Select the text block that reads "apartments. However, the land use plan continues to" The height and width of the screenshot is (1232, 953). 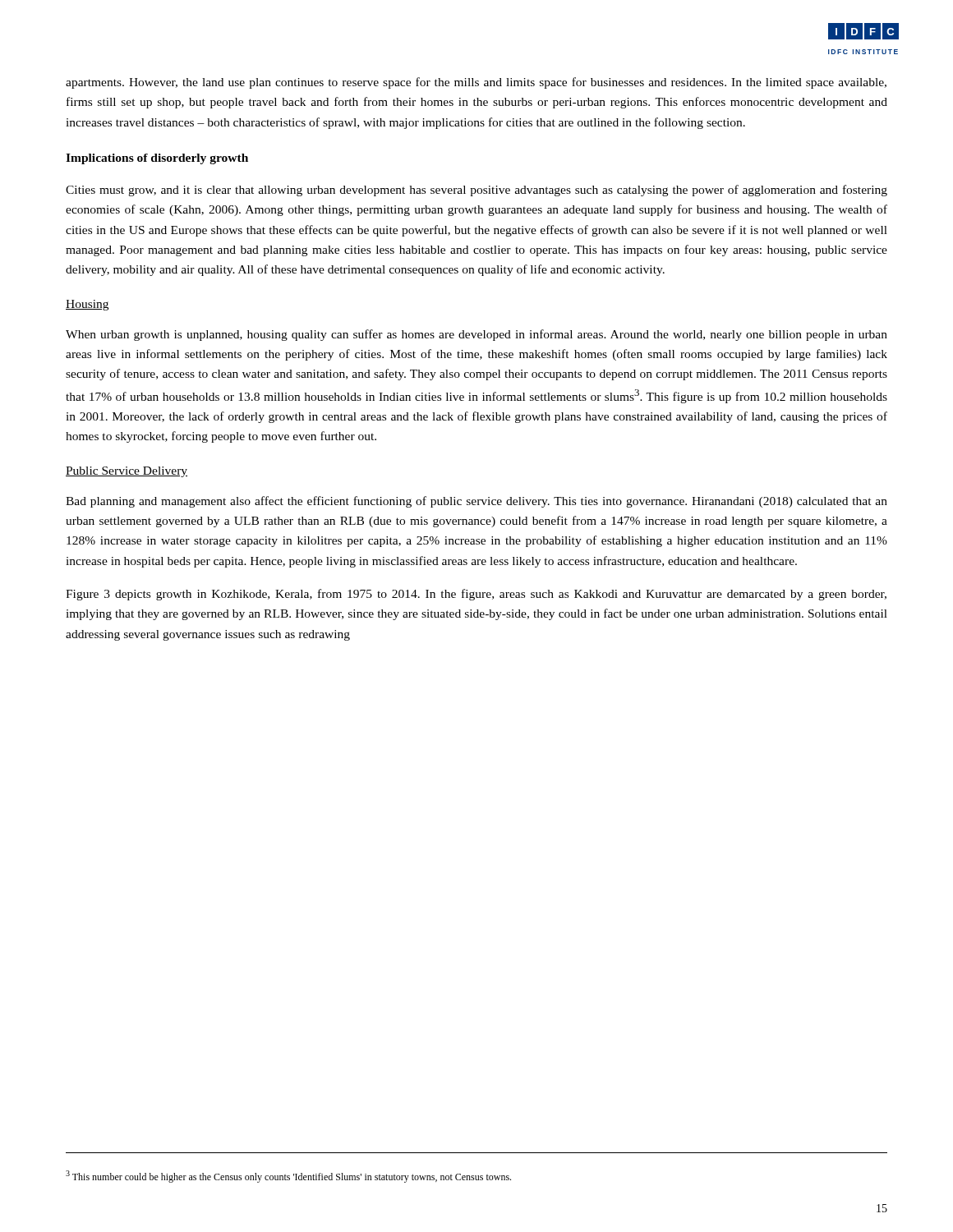pos(476,102)
